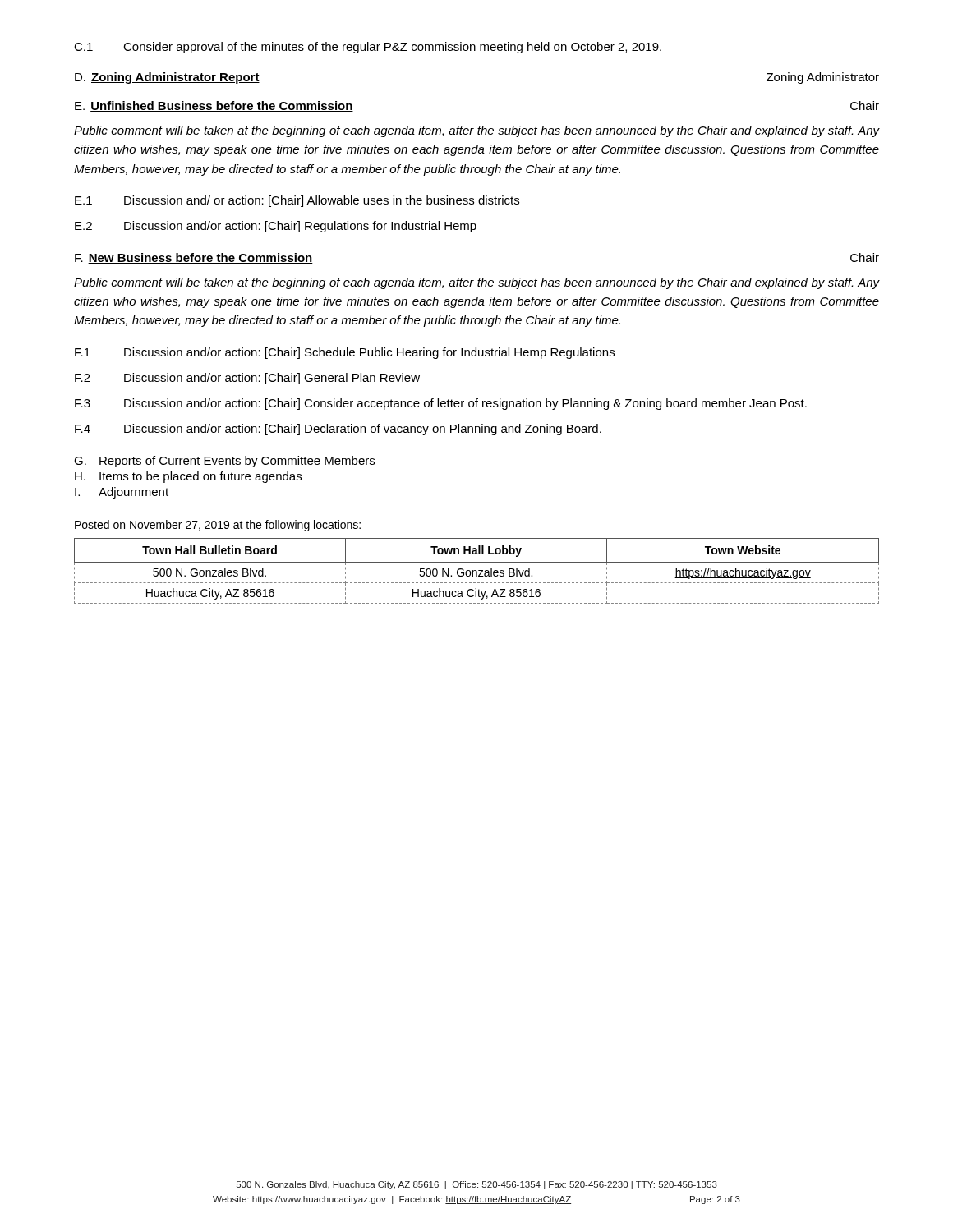Click on the table containing "500 N. Gonzales"
Viewport: 953px width, 1232px height.
tap(476, 570)
